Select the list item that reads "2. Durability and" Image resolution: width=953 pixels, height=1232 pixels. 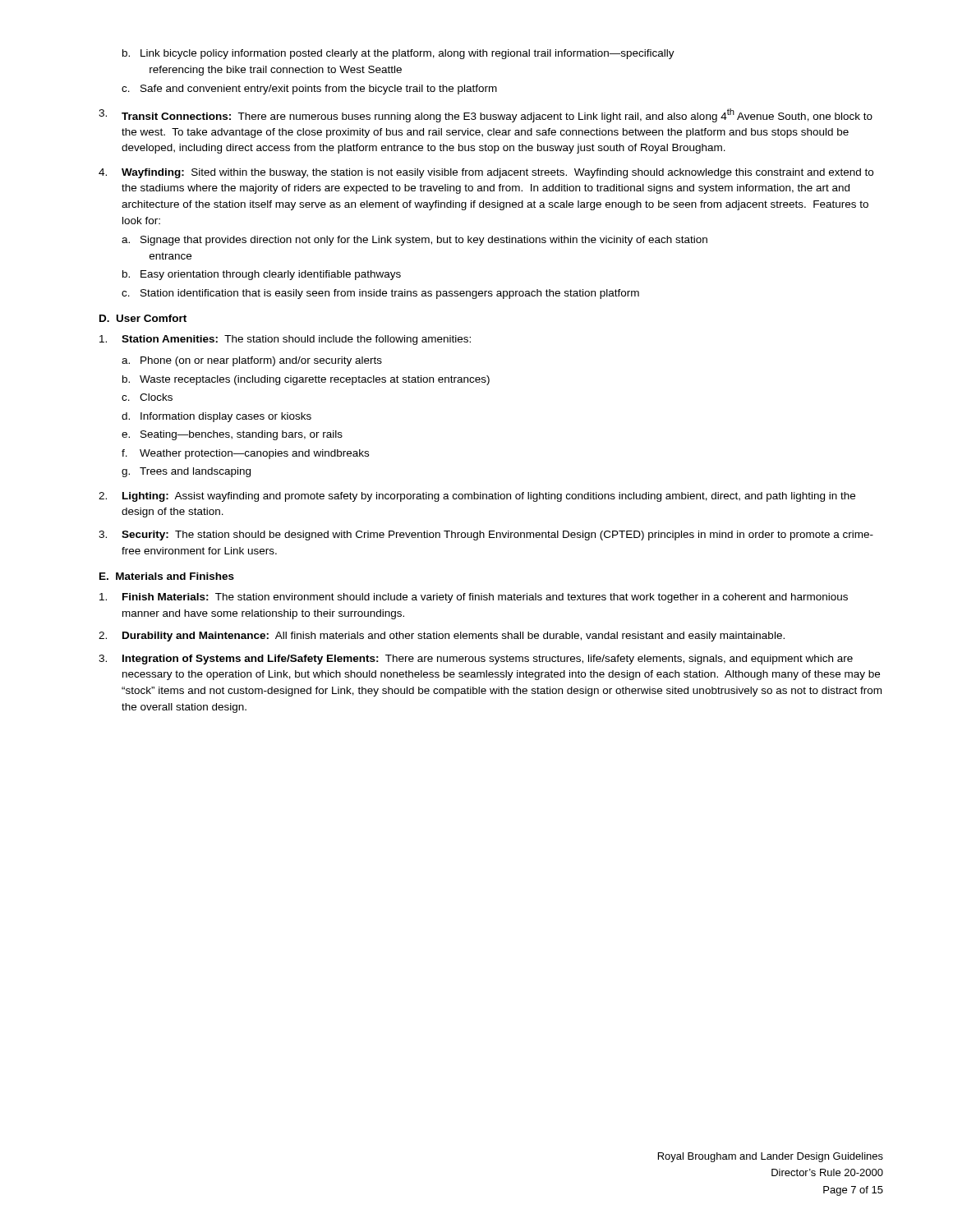(442, 636)
